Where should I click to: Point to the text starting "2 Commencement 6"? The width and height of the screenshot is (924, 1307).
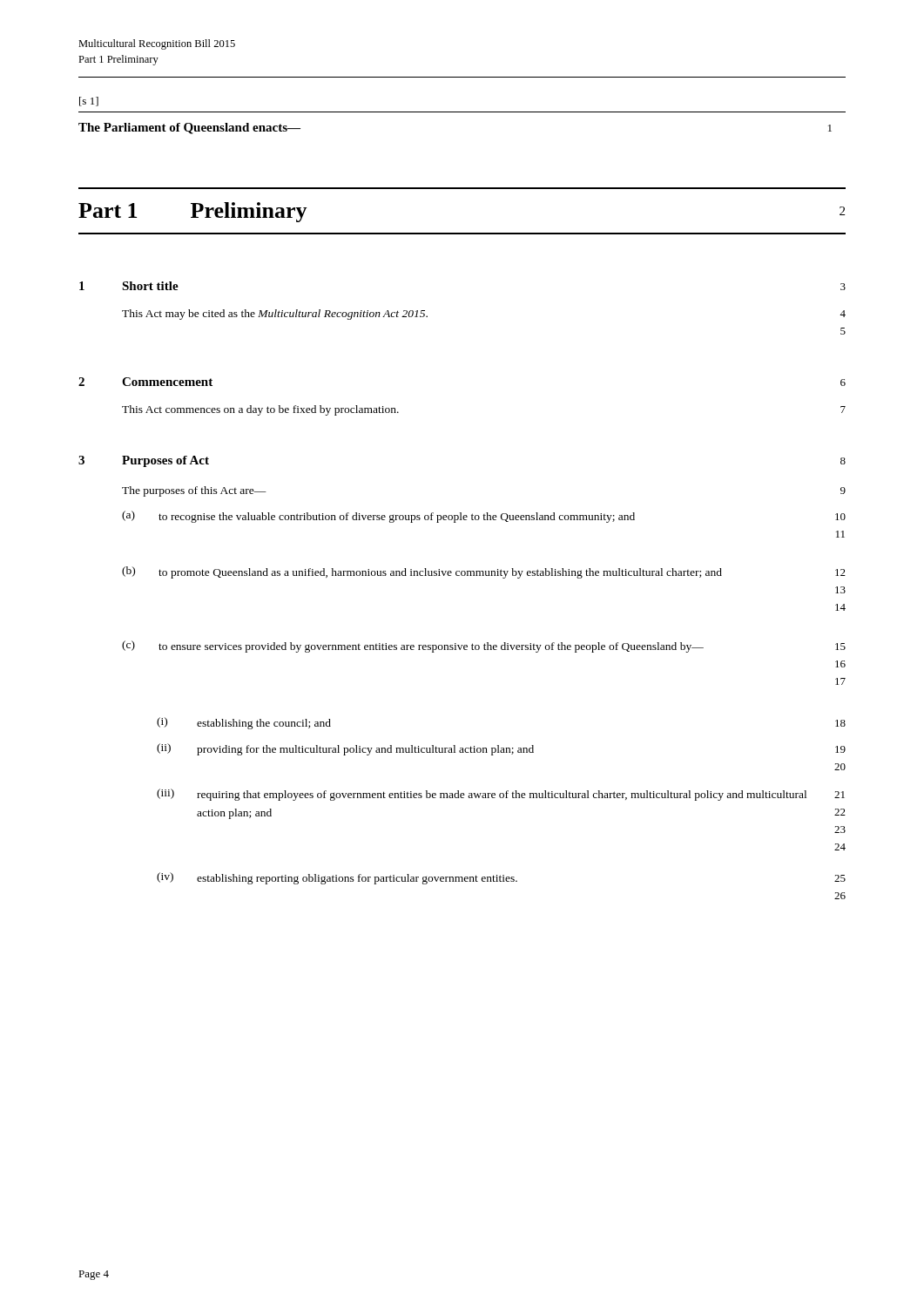81,382
